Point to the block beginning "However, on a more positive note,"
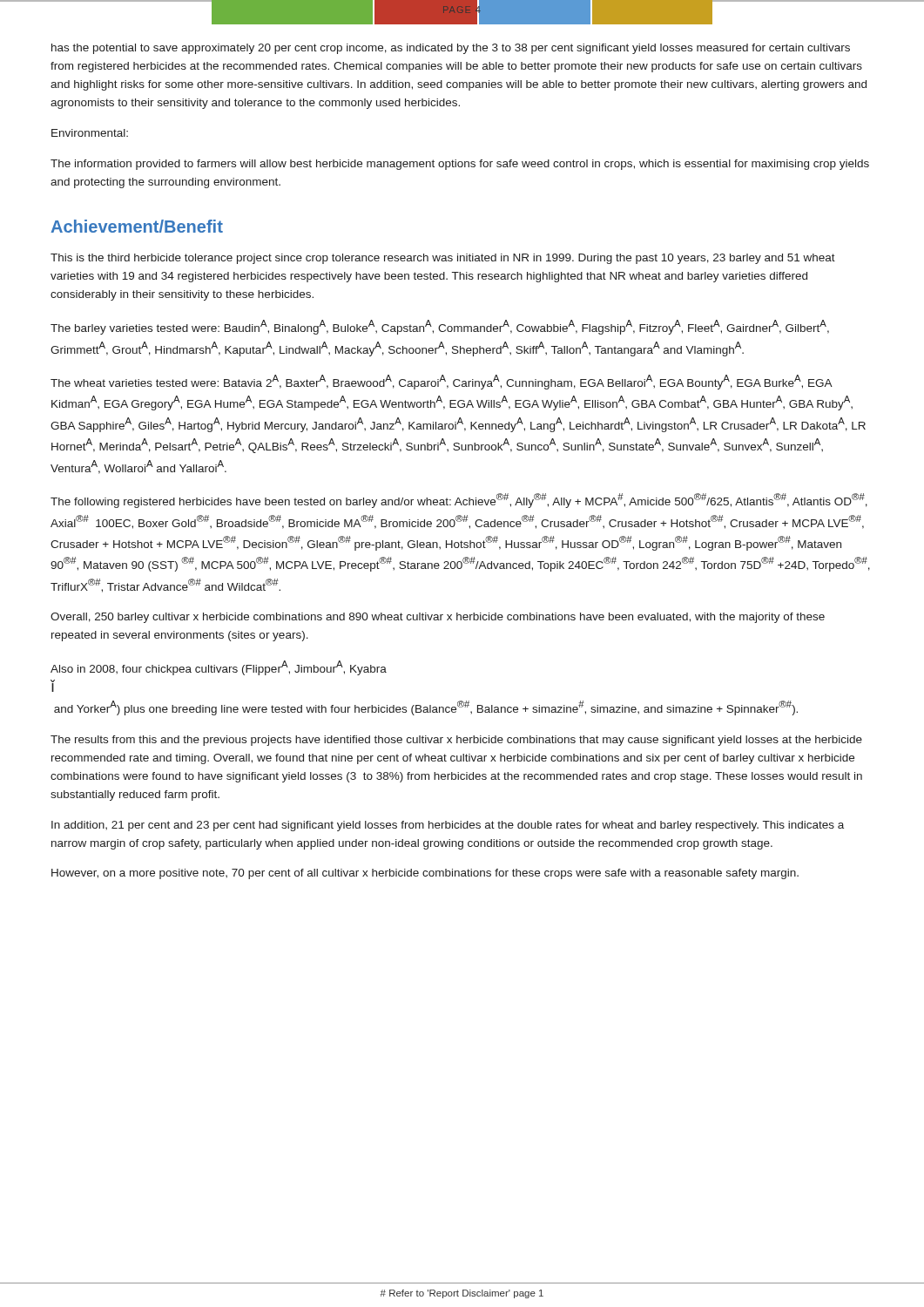The width and height of the screenshot is (924, 1307). [425, 873]
